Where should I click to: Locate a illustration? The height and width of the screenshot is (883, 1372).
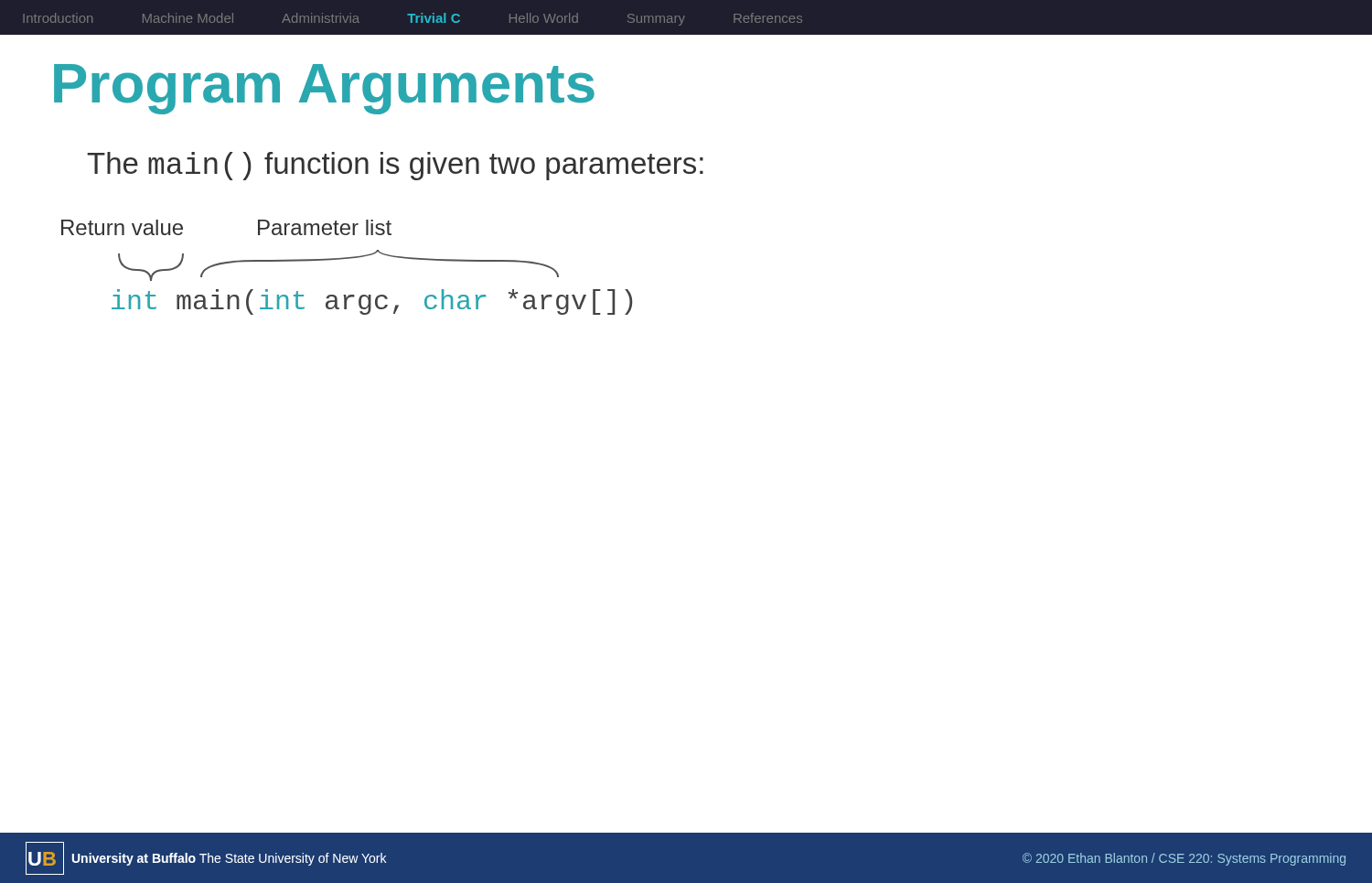pyautogui.click(x=370, y=281)
